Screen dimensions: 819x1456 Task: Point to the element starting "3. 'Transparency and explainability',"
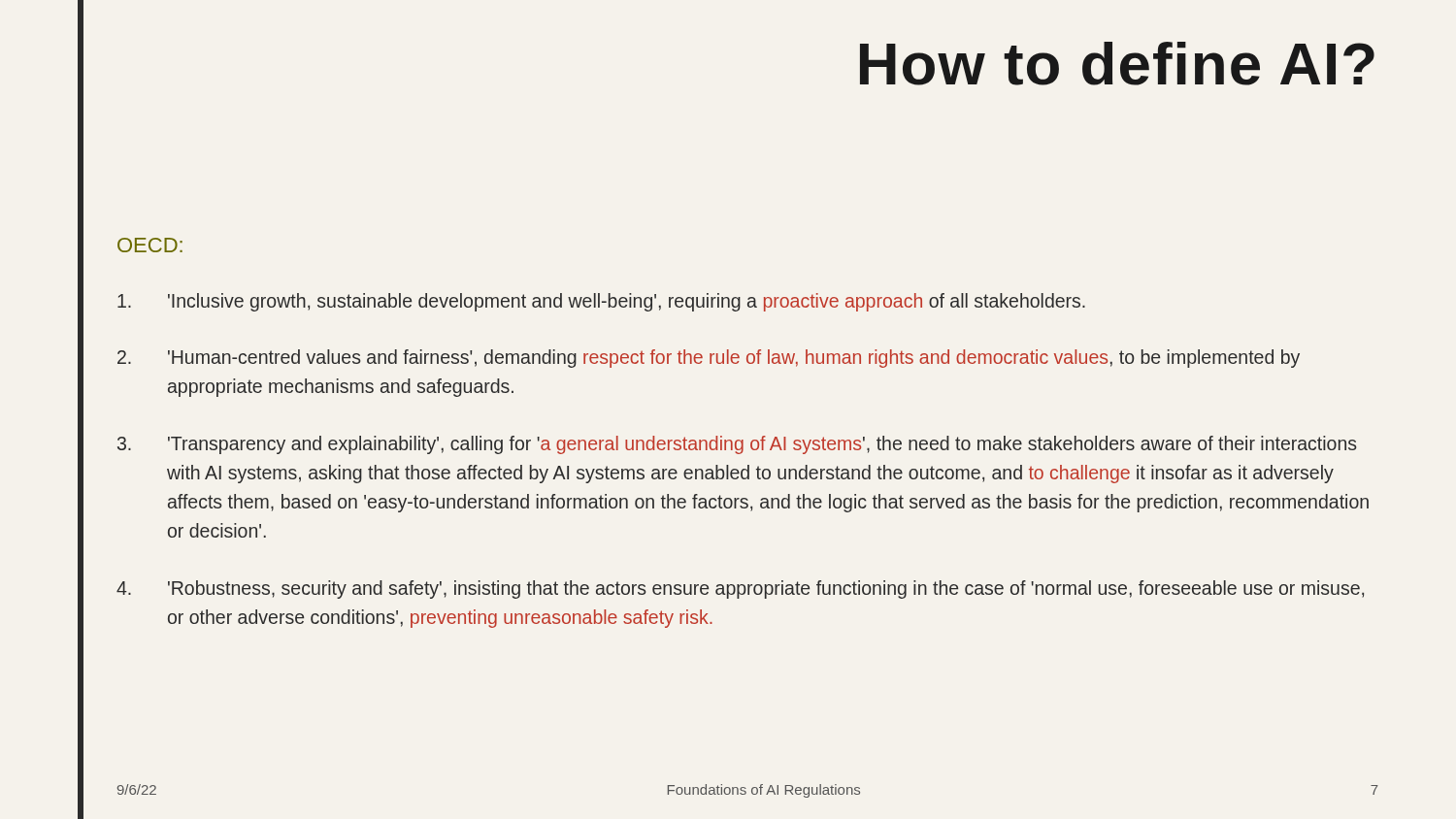(x=747, y=487)
